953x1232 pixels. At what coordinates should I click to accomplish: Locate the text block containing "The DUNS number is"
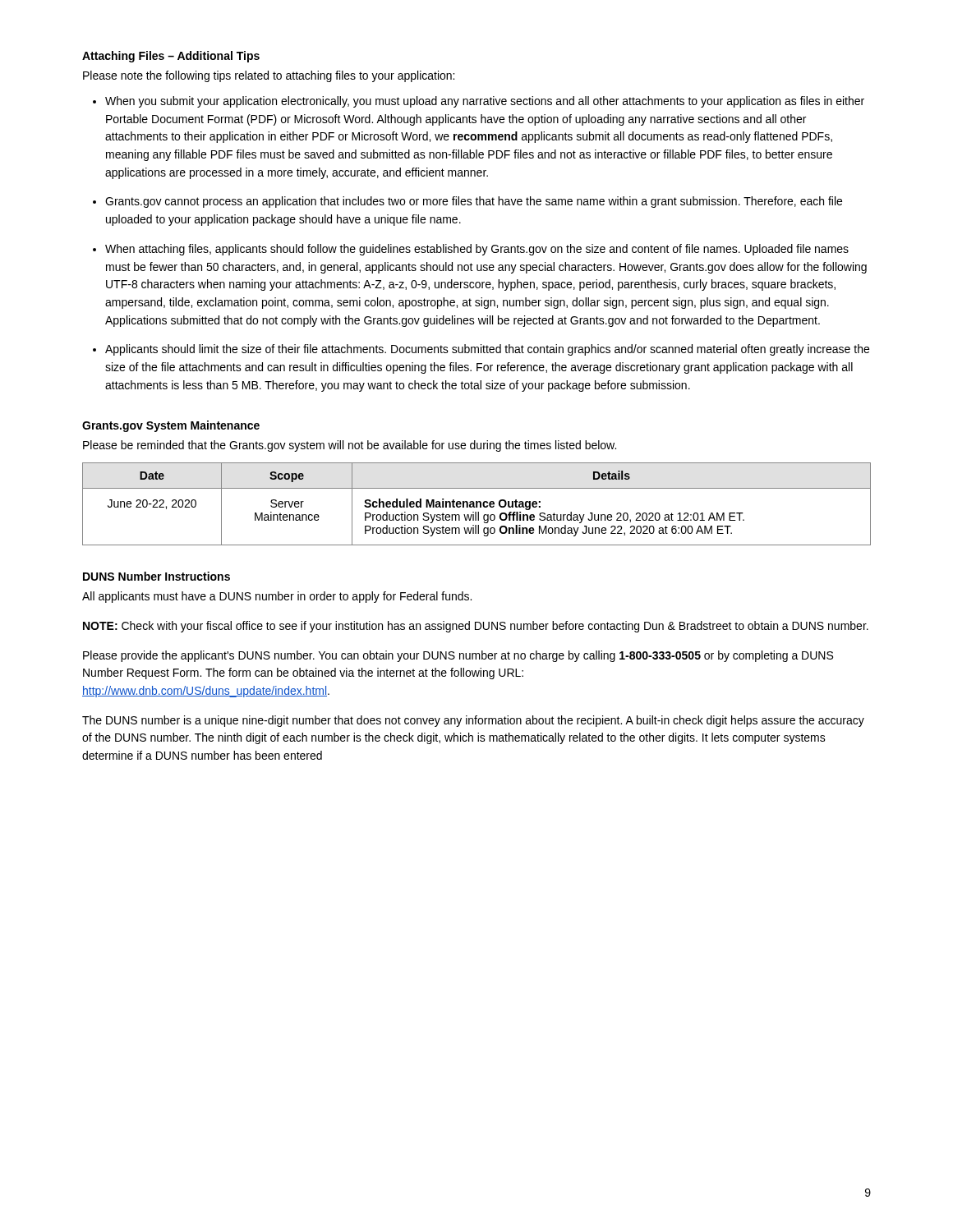pyautogui.click(x=473, y=738)
